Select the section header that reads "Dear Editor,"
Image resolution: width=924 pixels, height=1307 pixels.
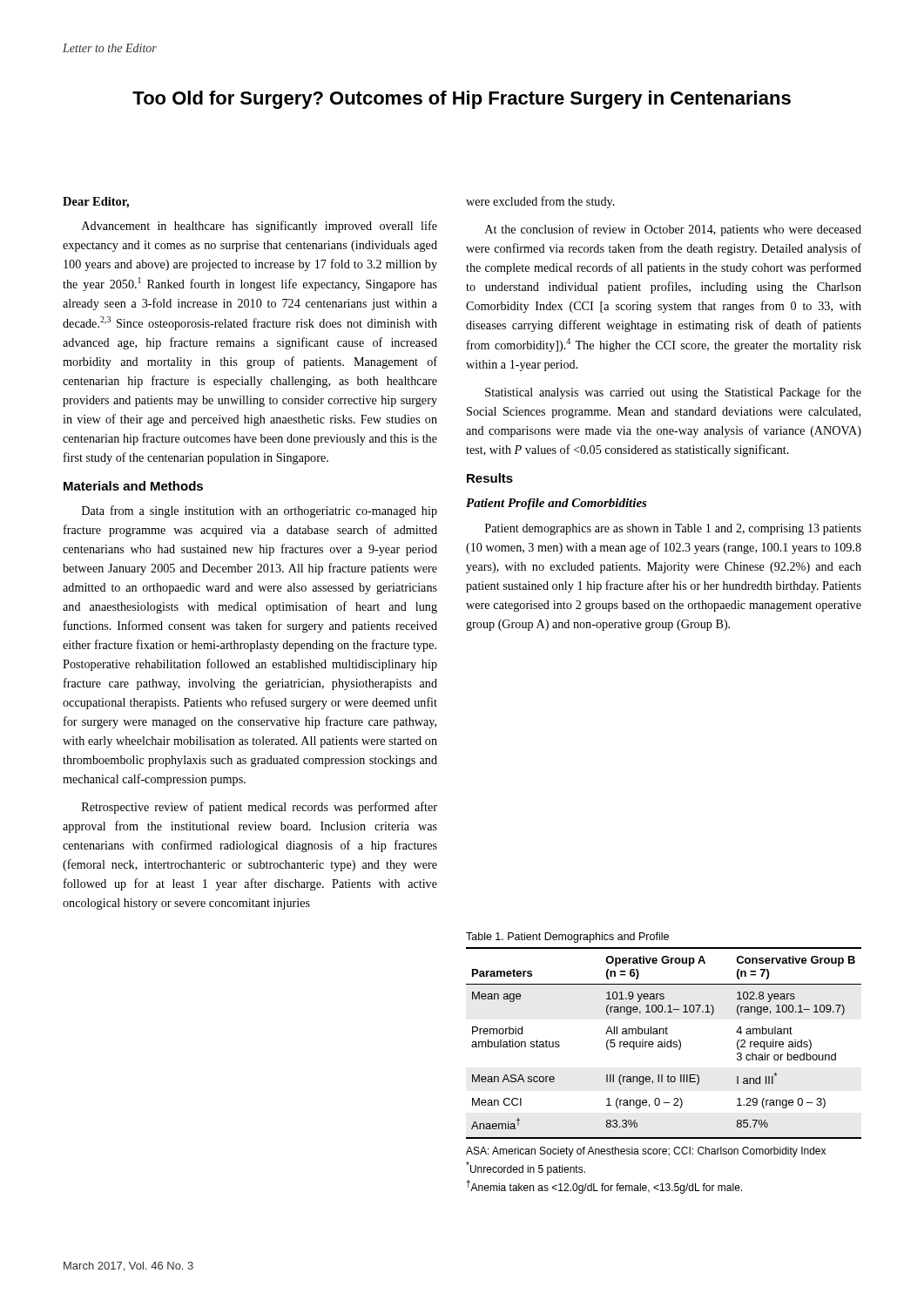pos(96,203)
